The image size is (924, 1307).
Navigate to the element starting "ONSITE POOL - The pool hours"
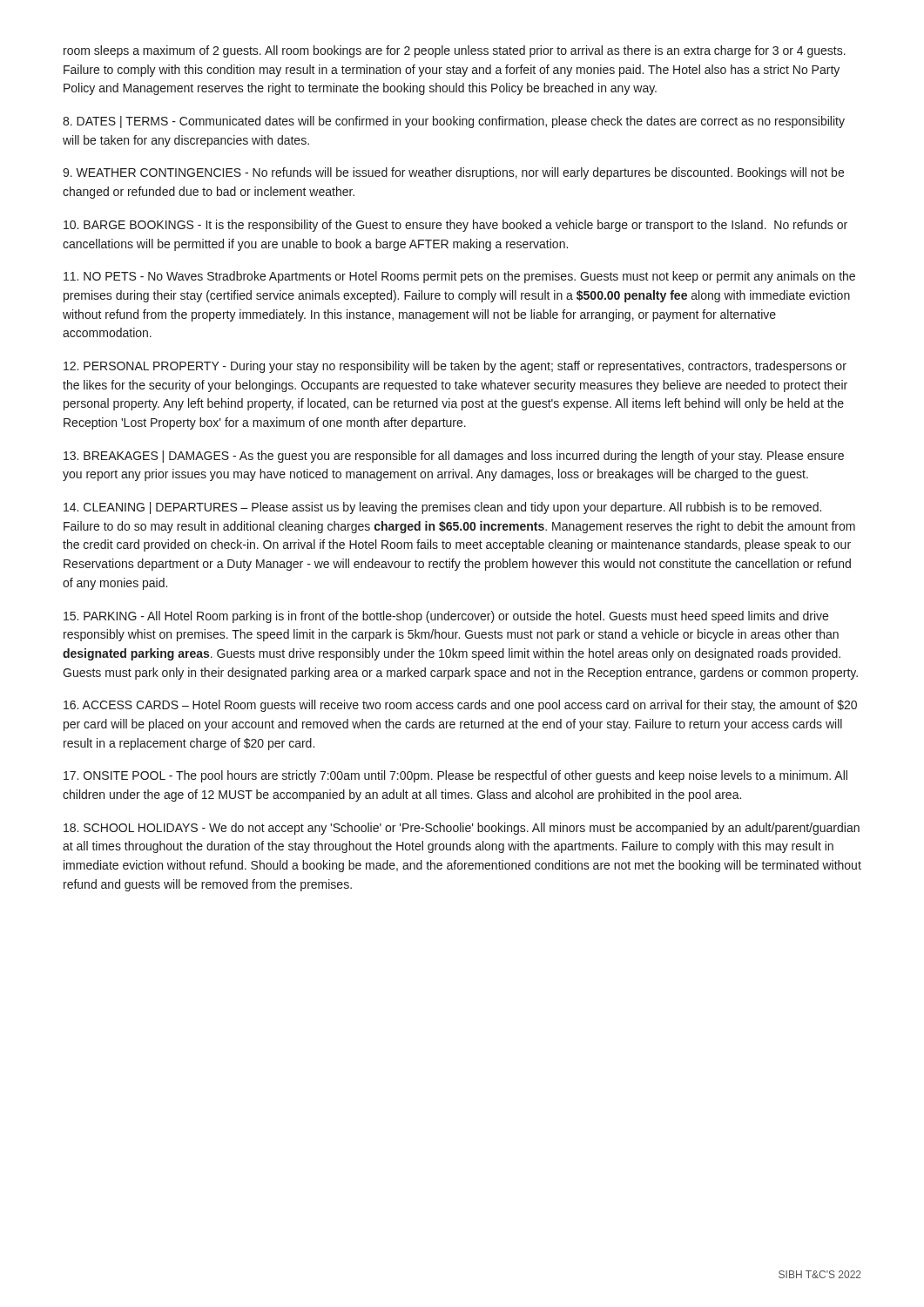455,785
